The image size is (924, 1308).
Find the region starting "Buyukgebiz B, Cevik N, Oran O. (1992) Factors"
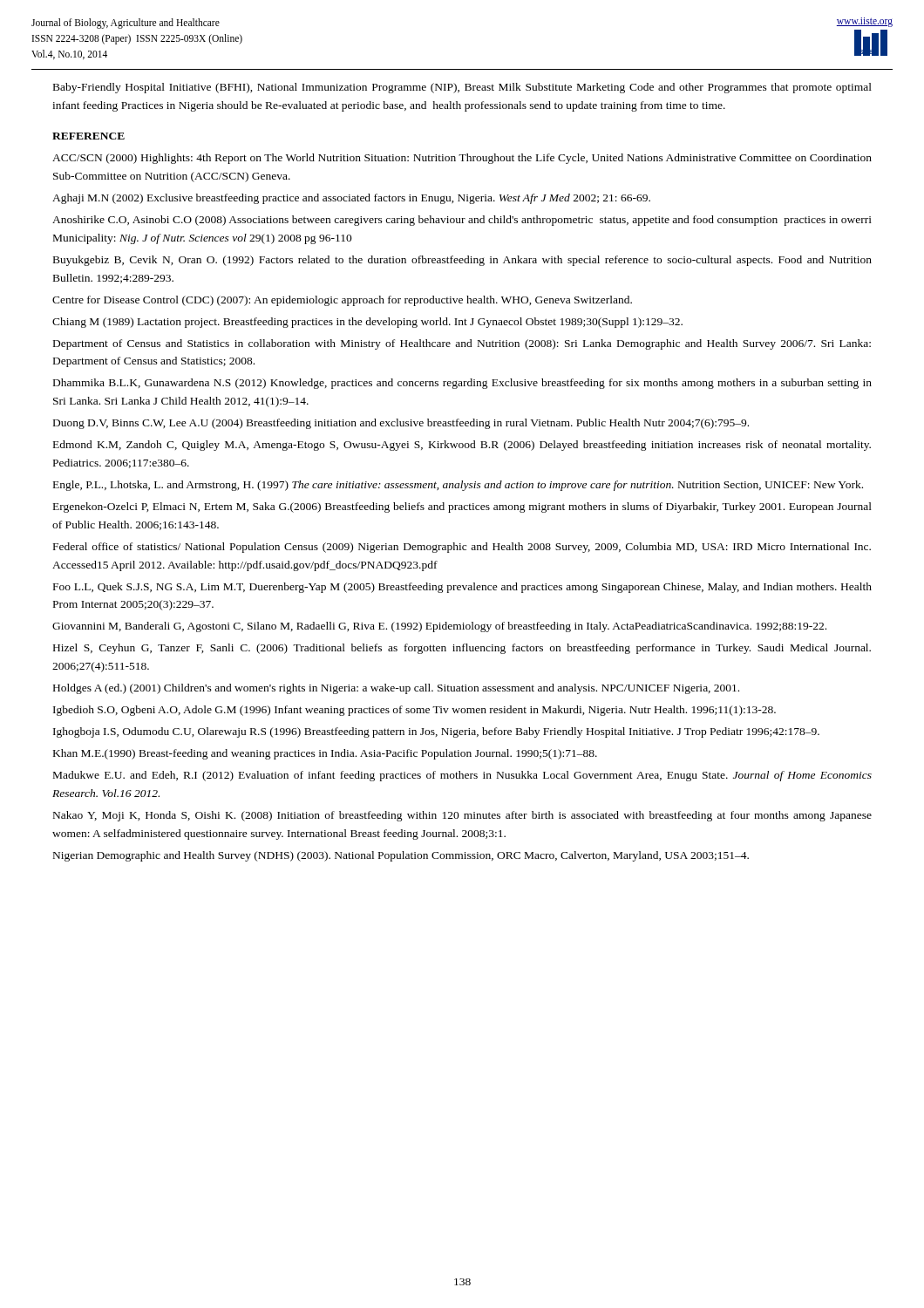tap(462, 268)
